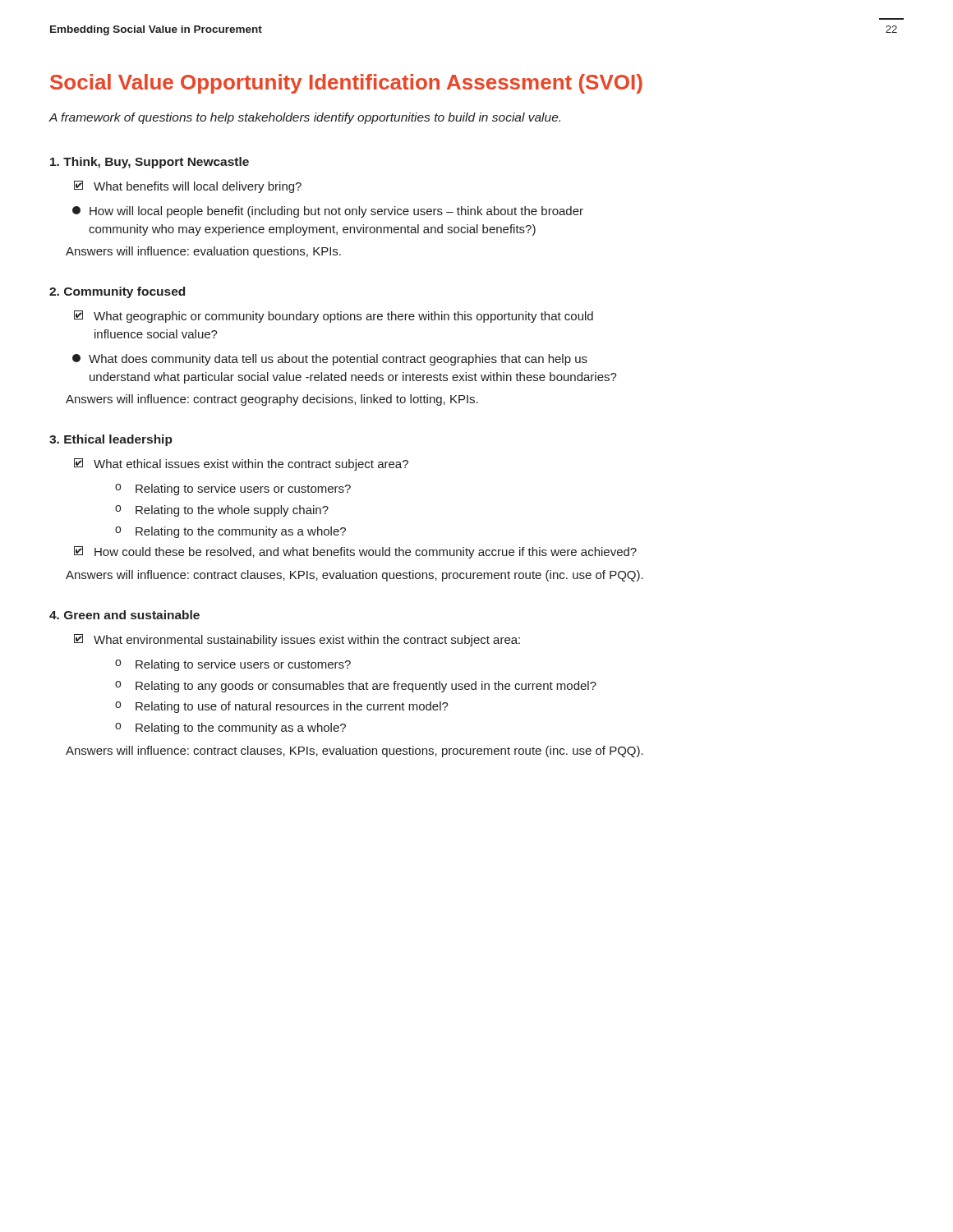Find the text block starting "o Relating to use of natural resources in"
Screen dimensions: 1232x953
click(x=282, y=707)
